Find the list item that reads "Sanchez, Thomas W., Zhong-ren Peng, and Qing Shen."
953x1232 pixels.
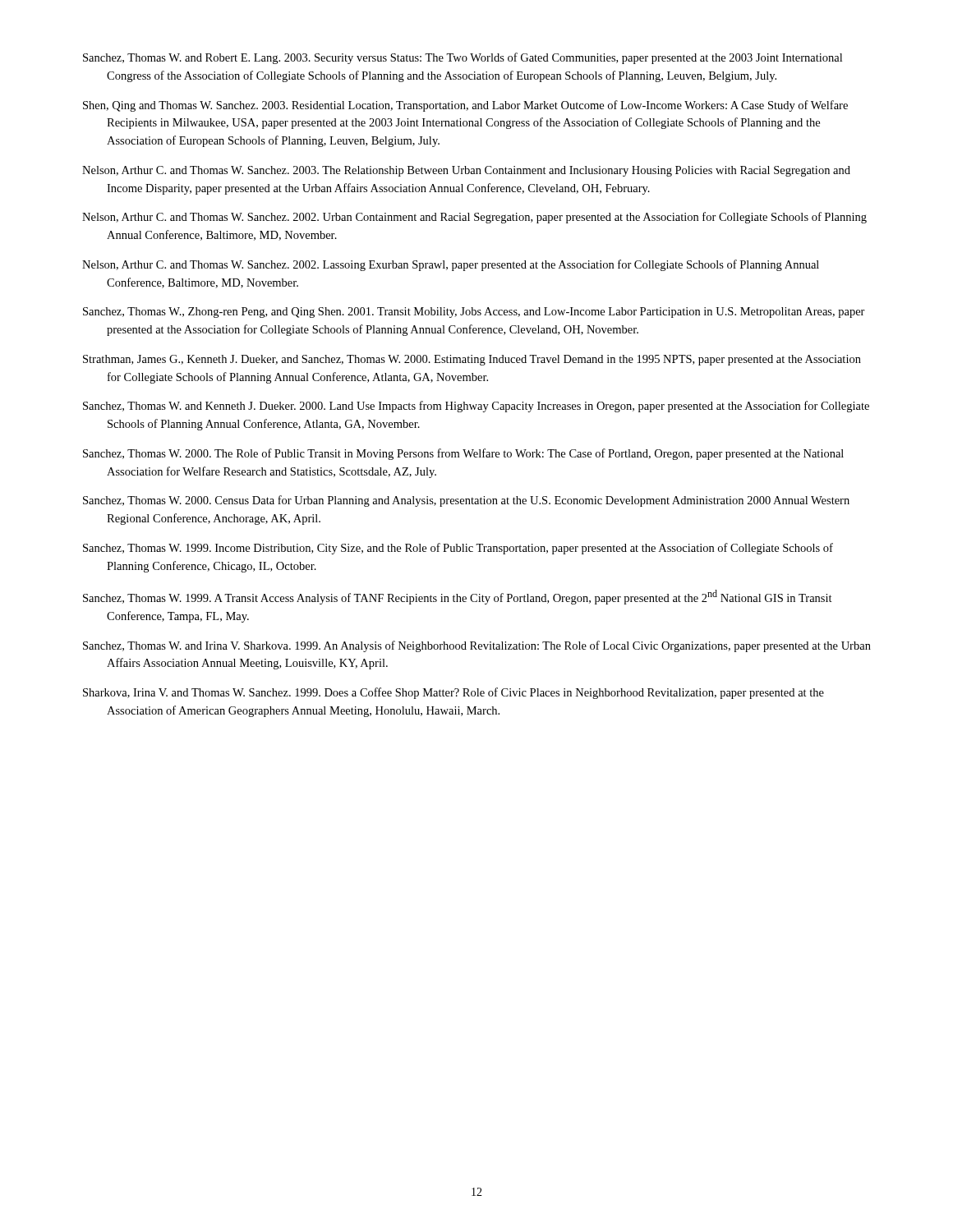pos(473,320)
